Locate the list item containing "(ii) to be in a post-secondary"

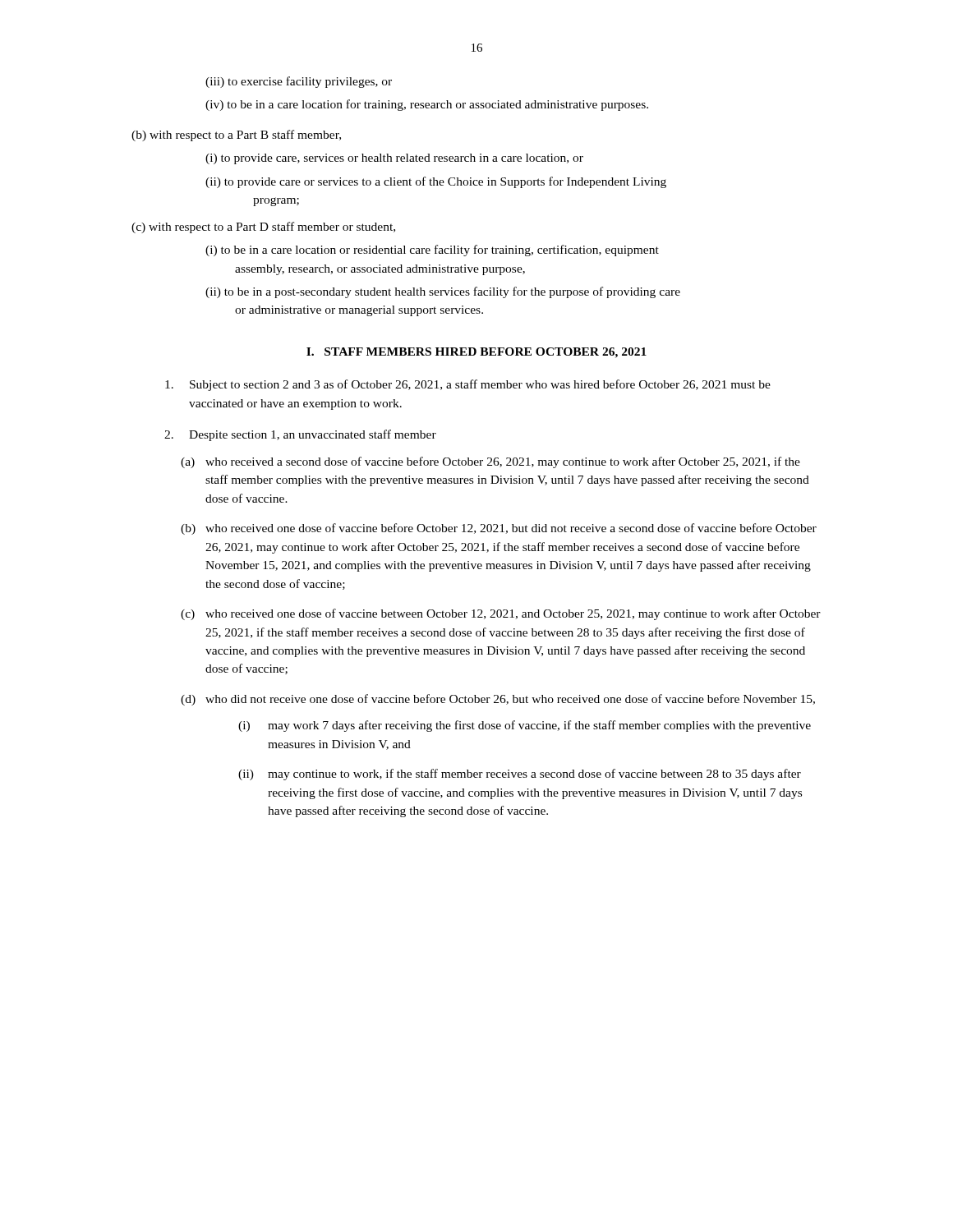(513, 302)
